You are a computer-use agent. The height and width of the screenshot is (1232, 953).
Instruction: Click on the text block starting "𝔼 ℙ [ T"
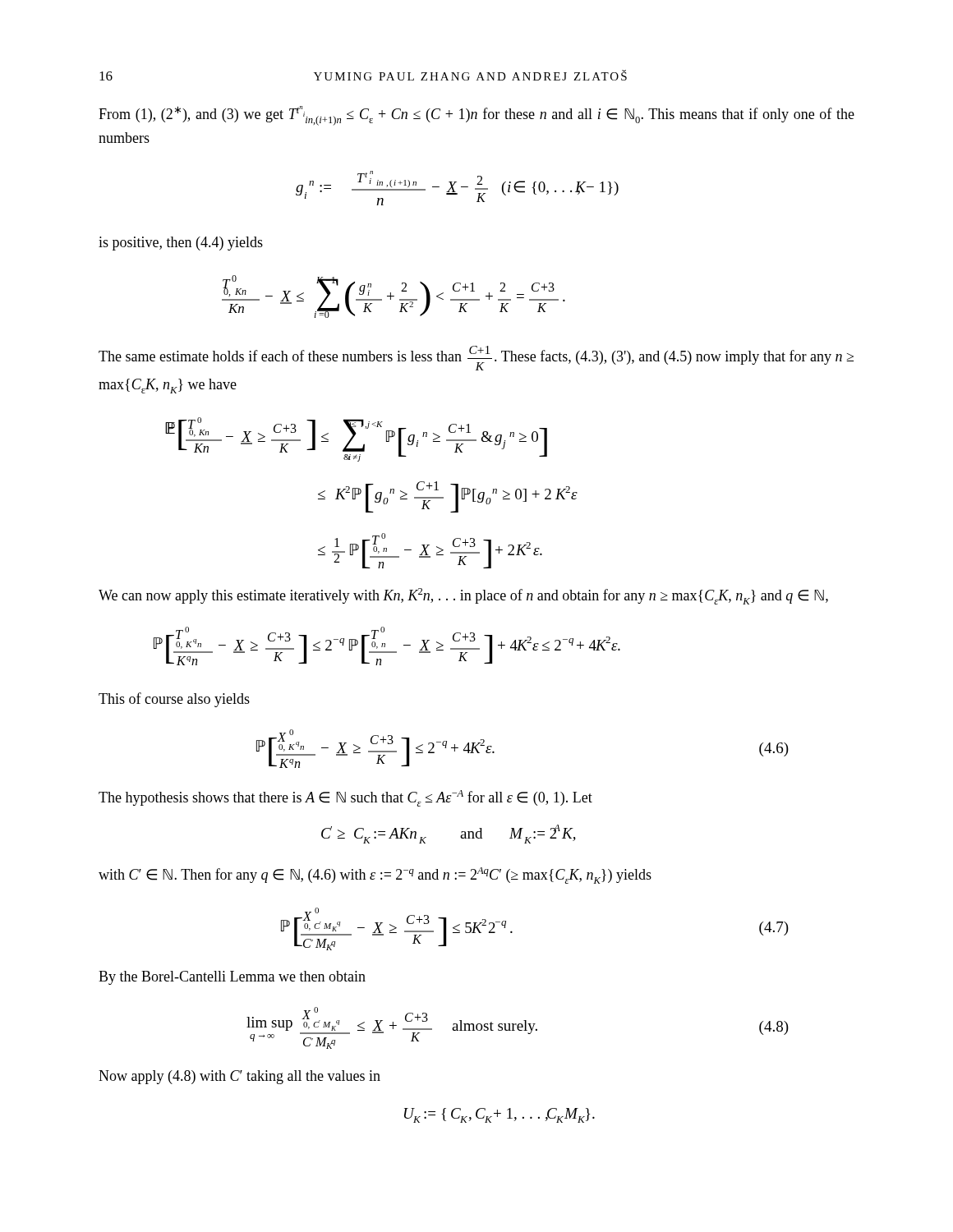(501, 493)
